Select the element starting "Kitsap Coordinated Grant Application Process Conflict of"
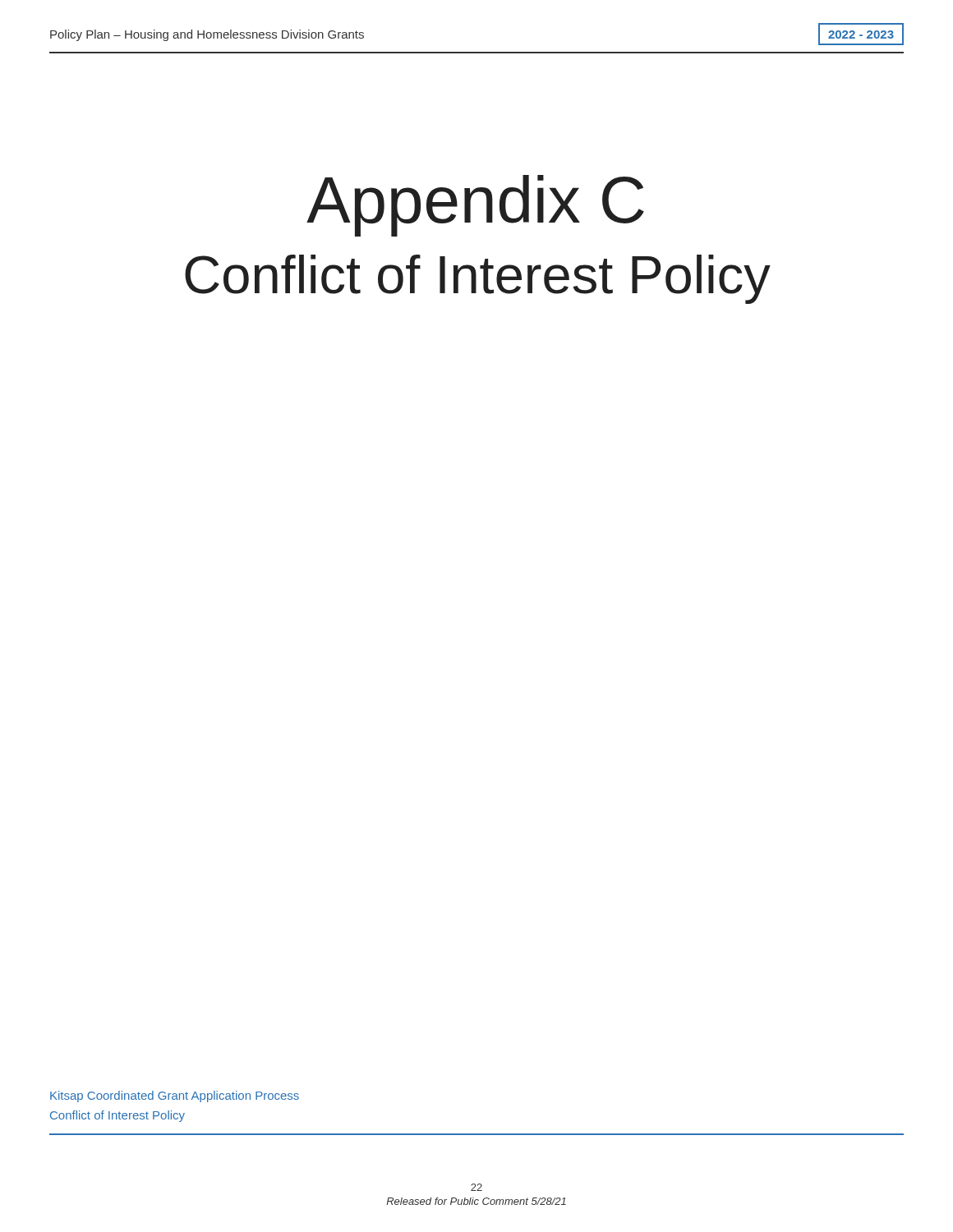 click(x=175, y=1096)
